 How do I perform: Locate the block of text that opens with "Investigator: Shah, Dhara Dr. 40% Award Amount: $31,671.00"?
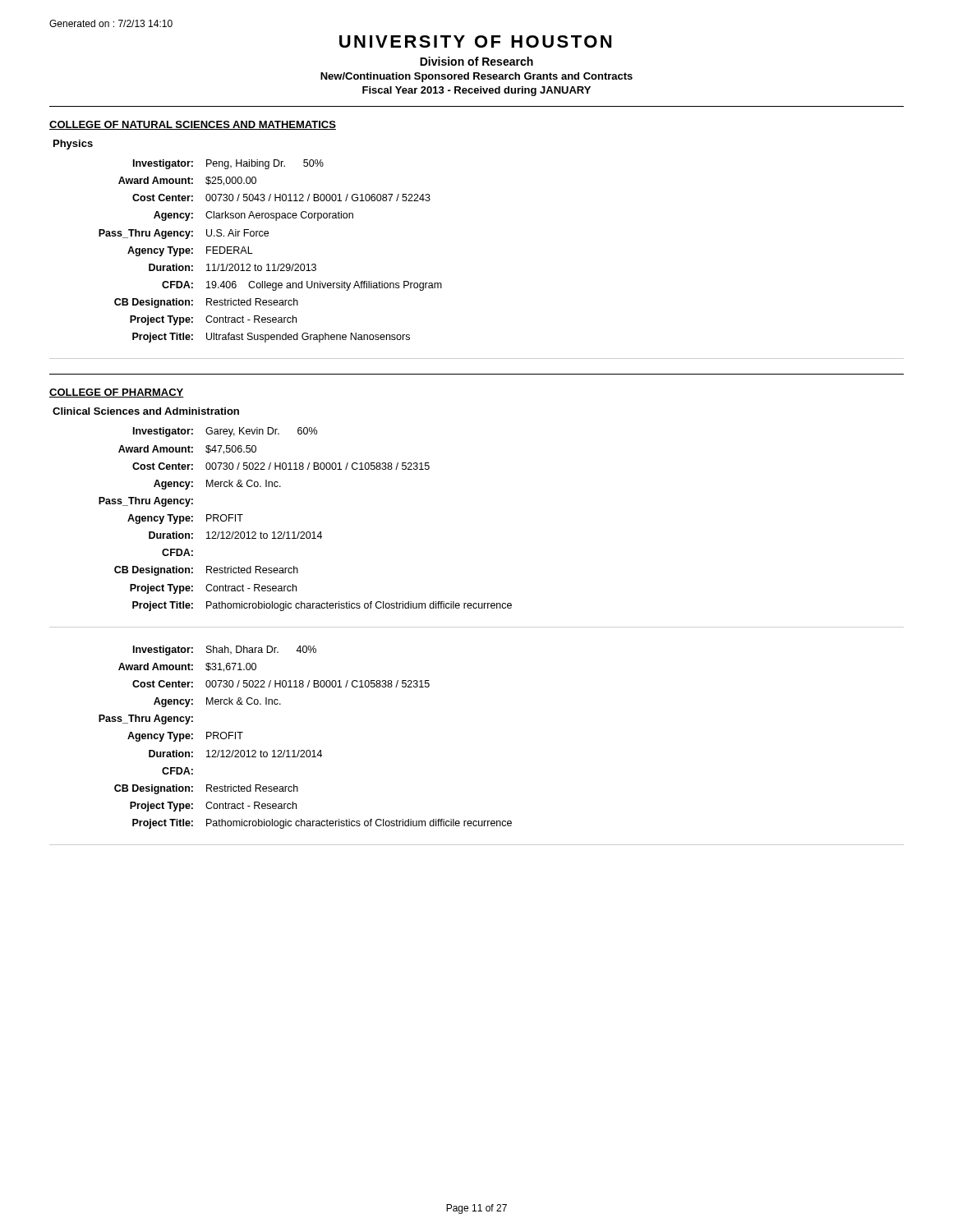225,650
